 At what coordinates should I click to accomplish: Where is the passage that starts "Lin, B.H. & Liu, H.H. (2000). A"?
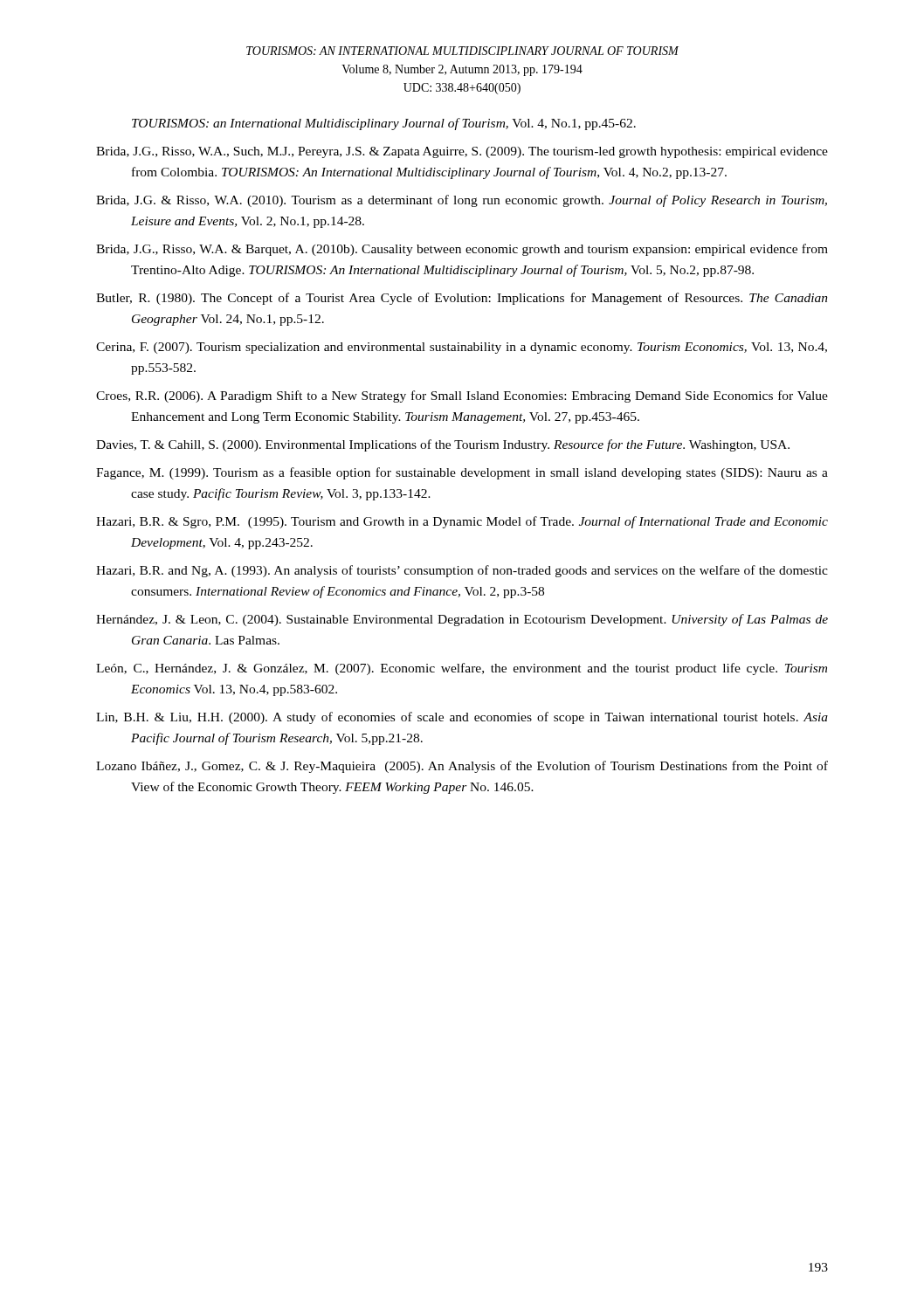point(462,727)
